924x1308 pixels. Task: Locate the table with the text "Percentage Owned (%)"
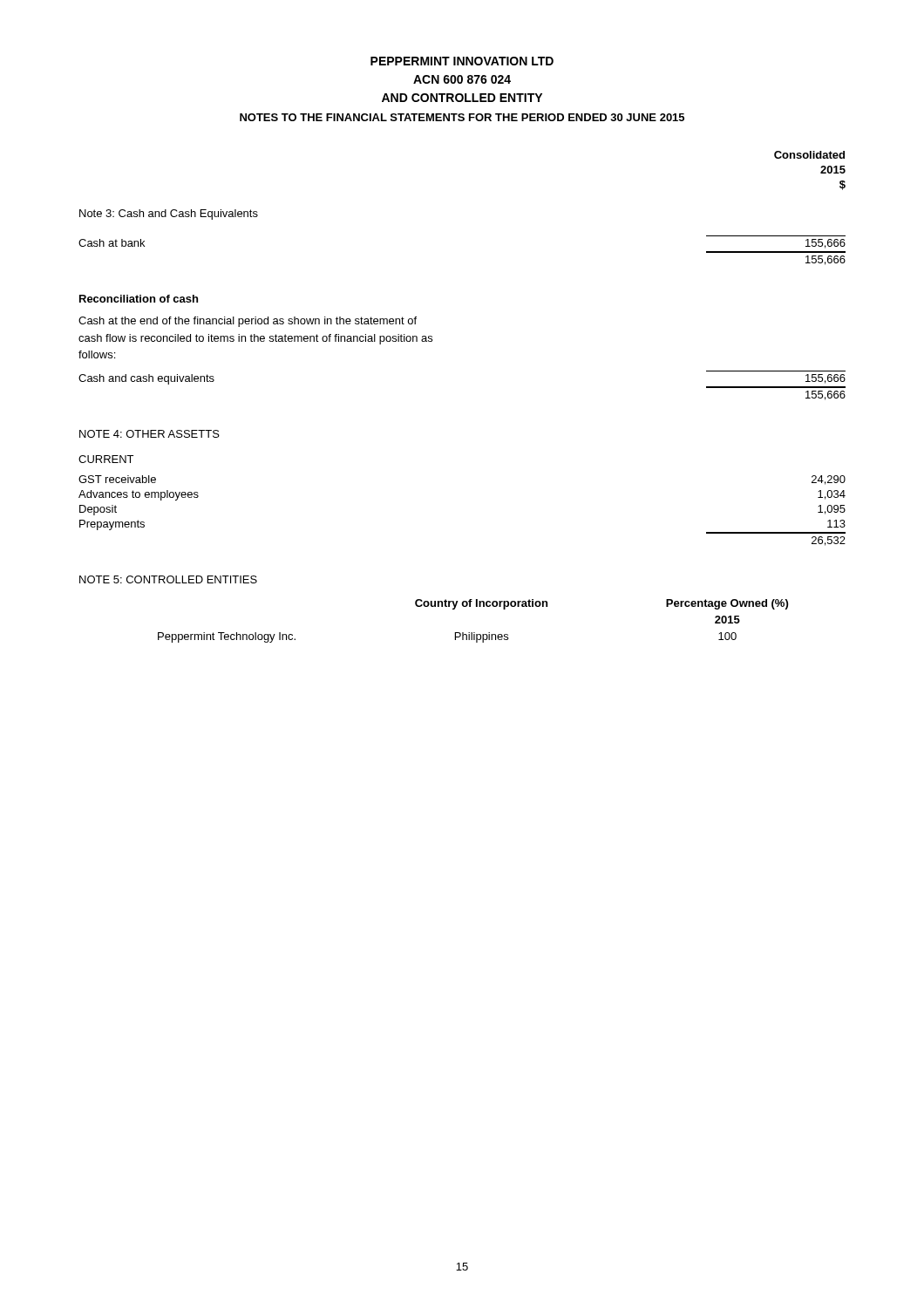pyautogui.click(x=462, y=619)
